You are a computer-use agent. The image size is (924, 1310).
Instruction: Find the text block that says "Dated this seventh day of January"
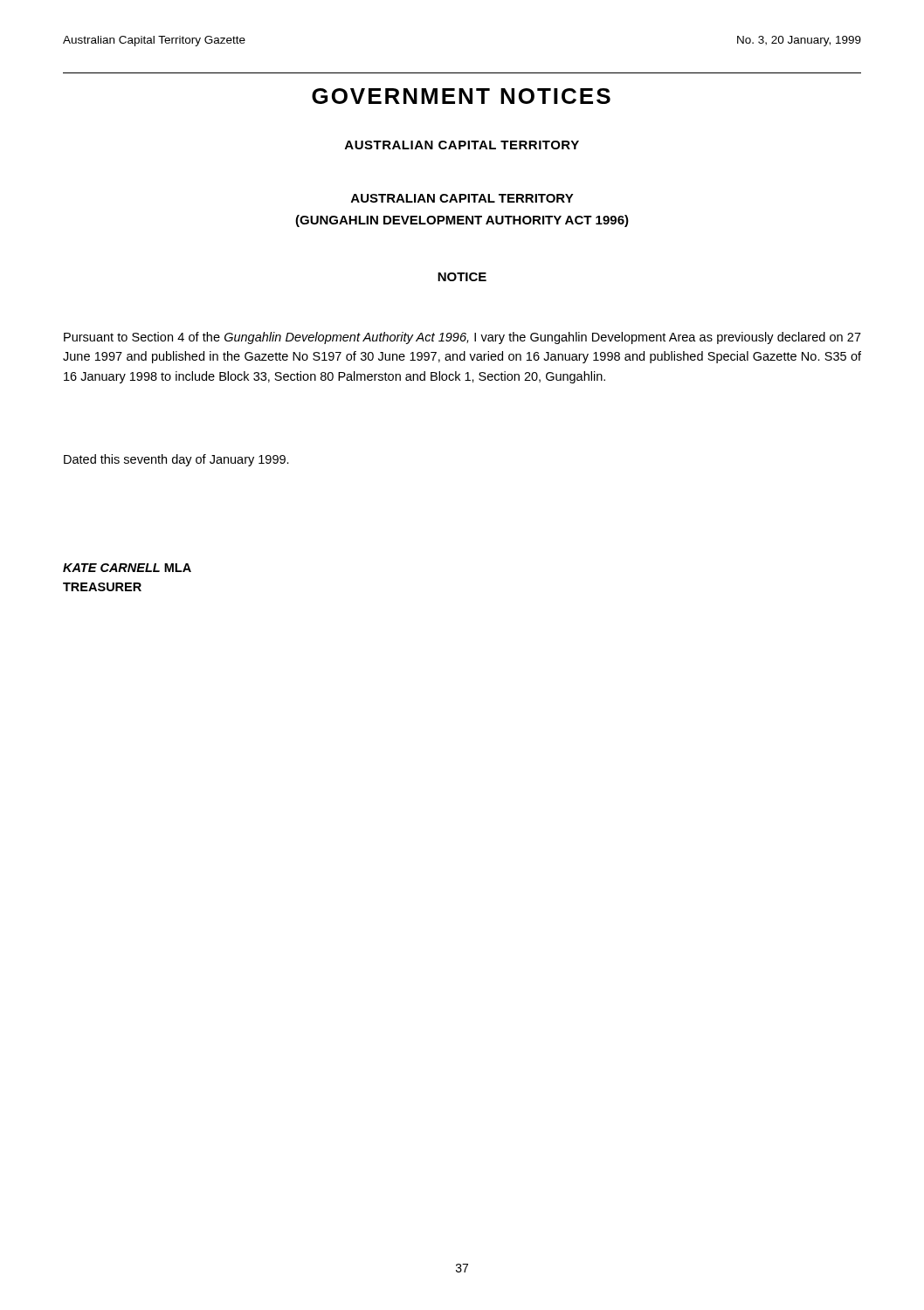pyautogui.click(x=176, y=459)
